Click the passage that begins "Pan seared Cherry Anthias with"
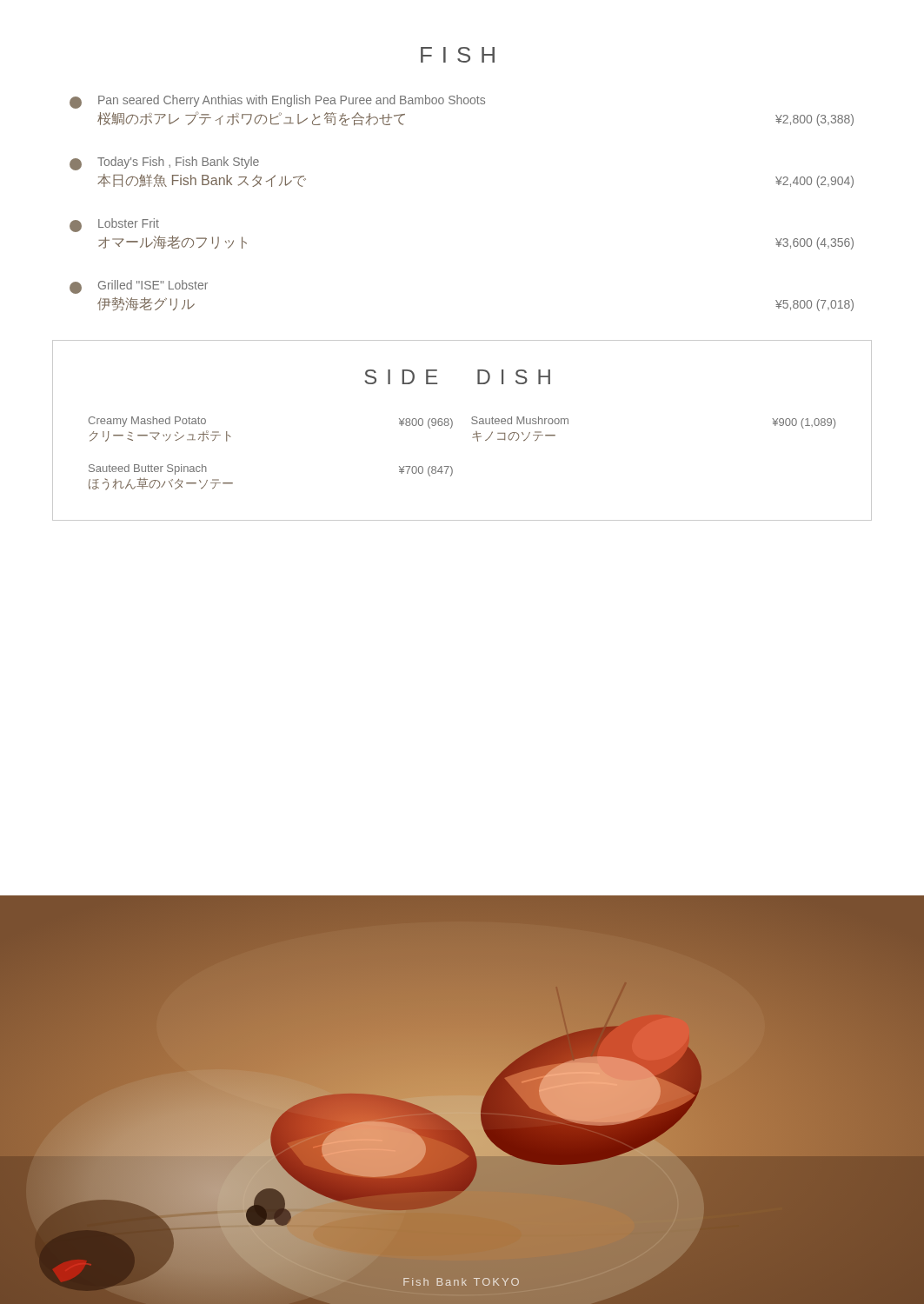 [x=462, y=111]
